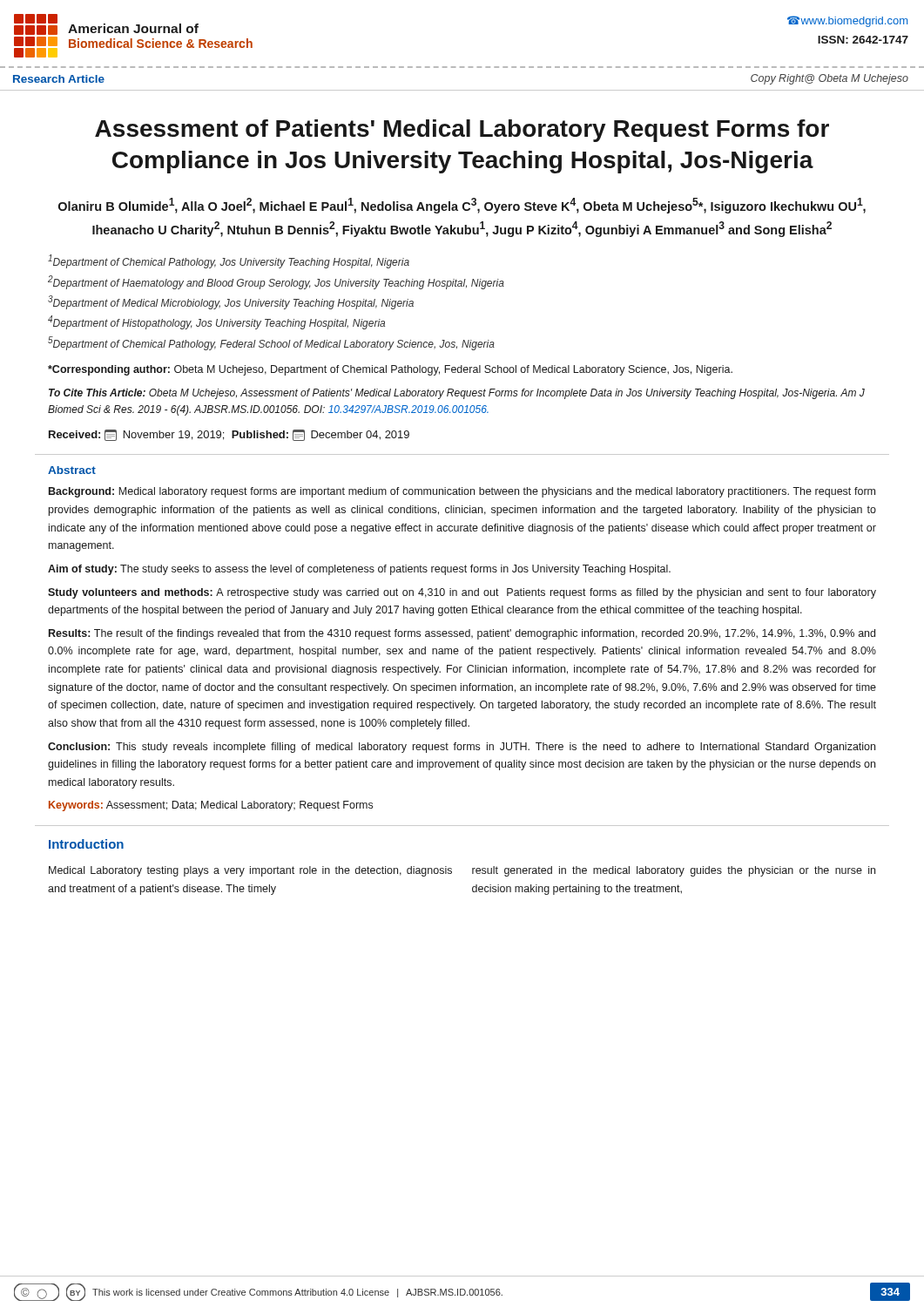Where is the passage that starts "Keywords: Assessment; Data; Medical"?
The image size is (924, 1307).
[x=211, y=805]
